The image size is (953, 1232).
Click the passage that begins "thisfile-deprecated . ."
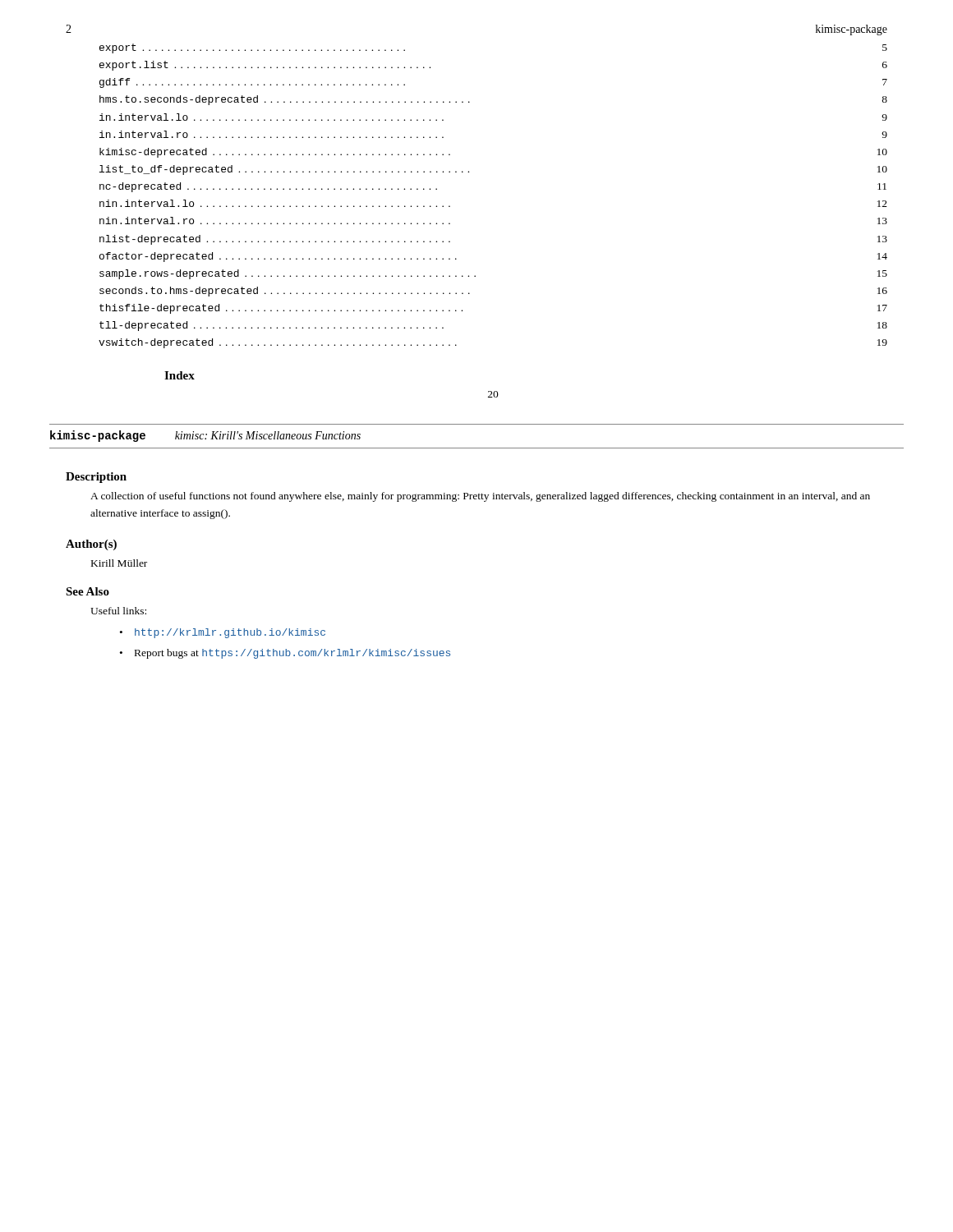point(158,308)
